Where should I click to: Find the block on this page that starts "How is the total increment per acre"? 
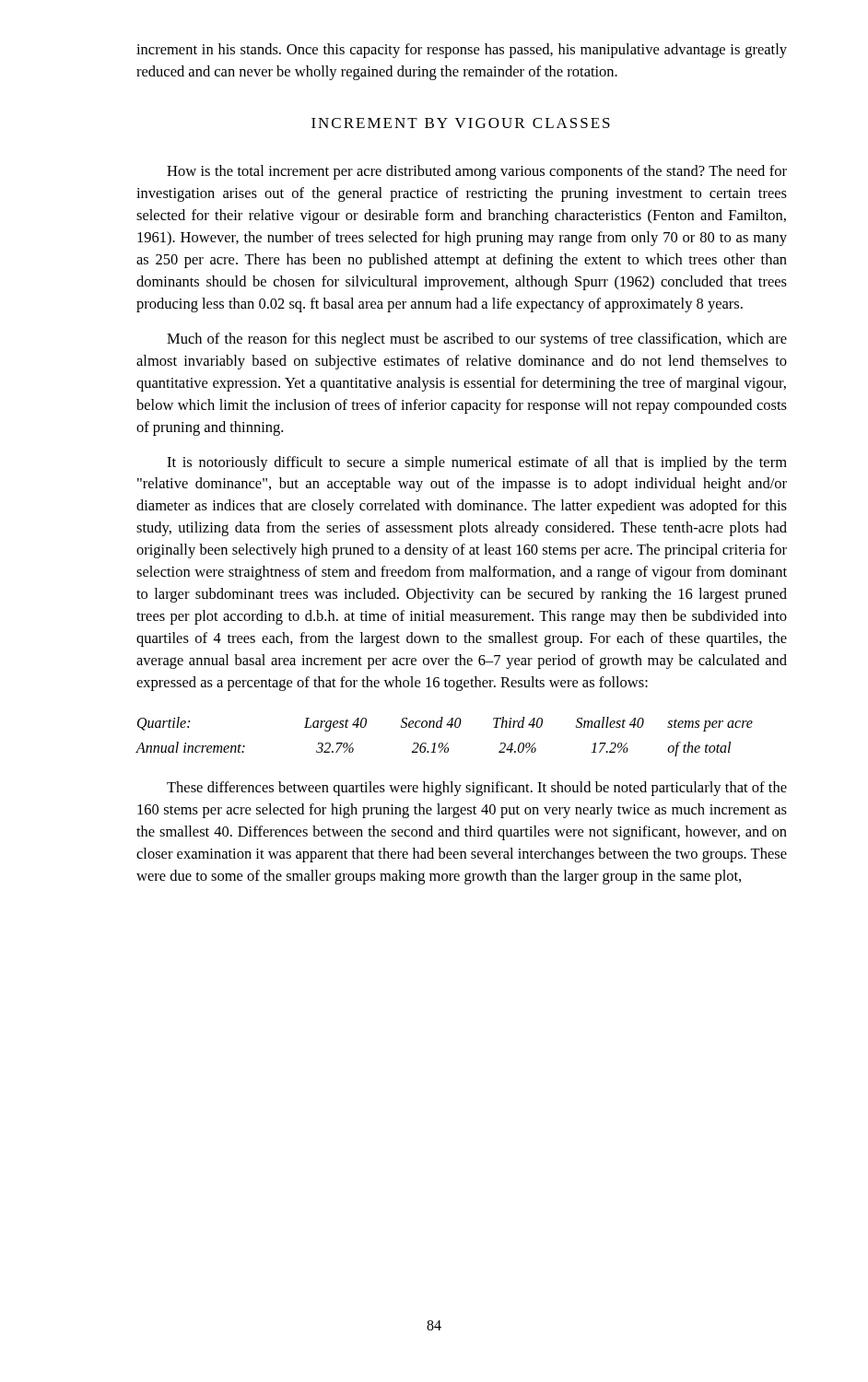click(462, 238)
